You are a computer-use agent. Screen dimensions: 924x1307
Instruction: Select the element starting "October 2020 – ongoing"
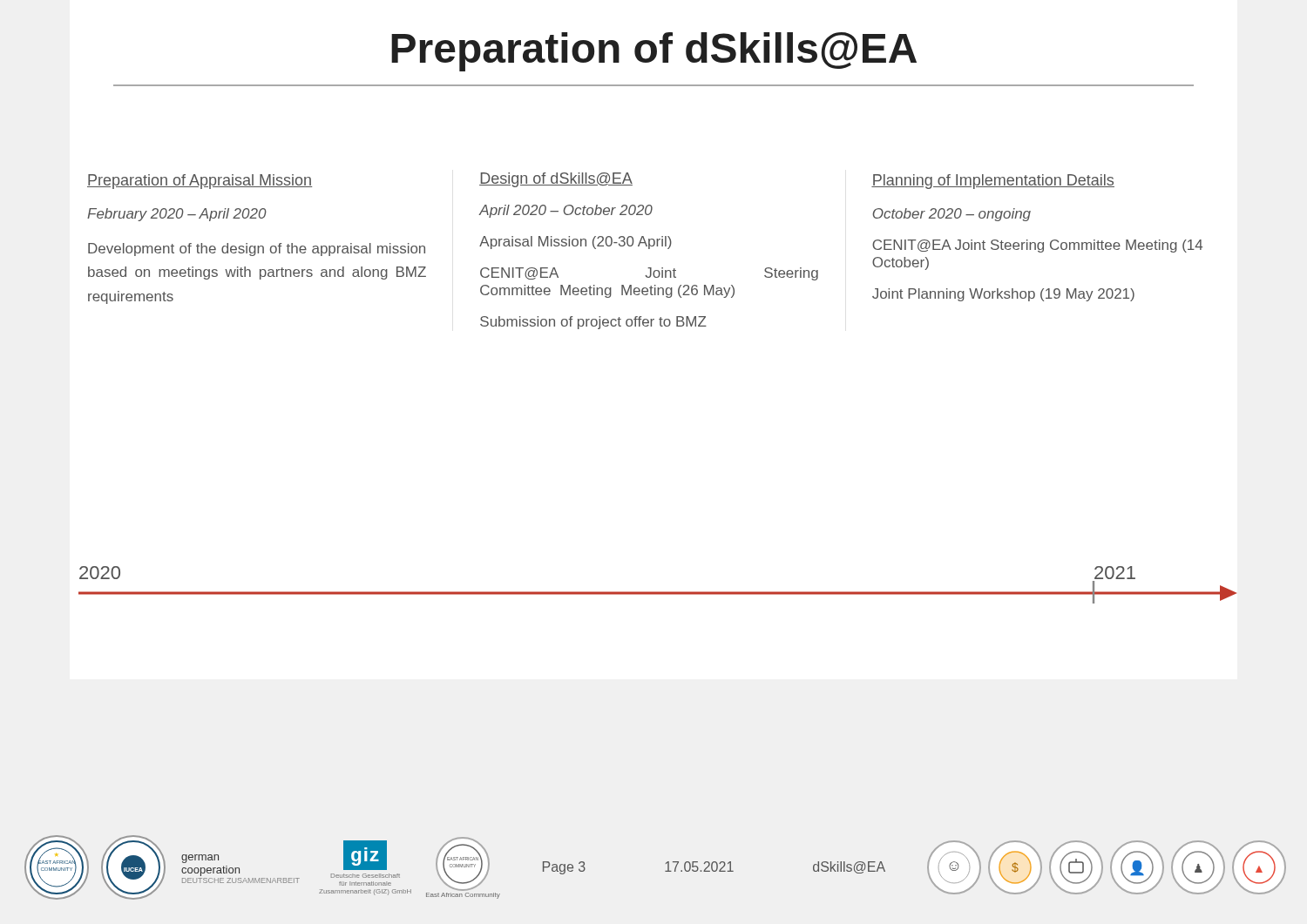pos(951,214)
